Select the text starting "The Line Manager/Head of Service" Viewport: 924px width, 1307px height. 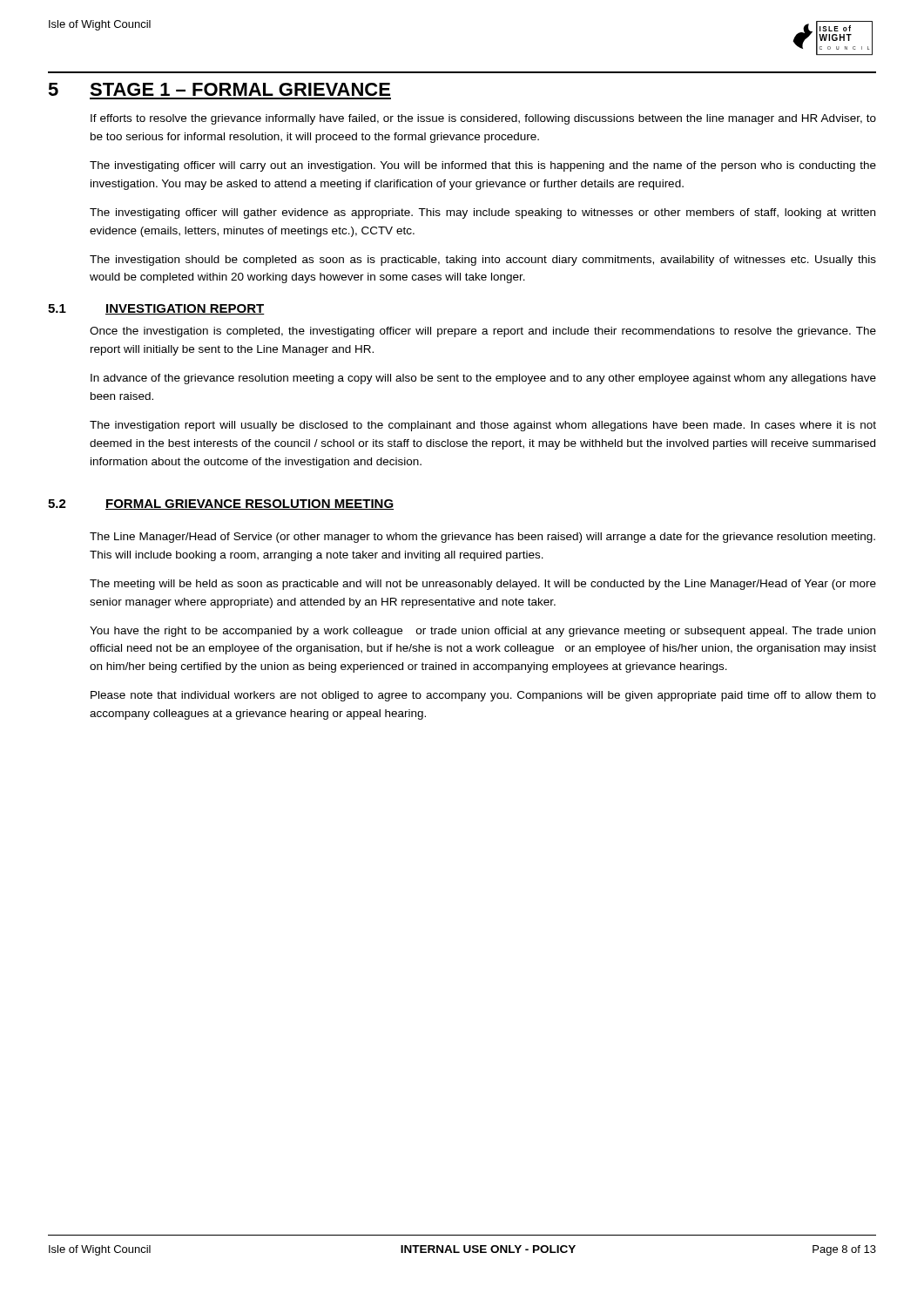(x=483, y=545)
